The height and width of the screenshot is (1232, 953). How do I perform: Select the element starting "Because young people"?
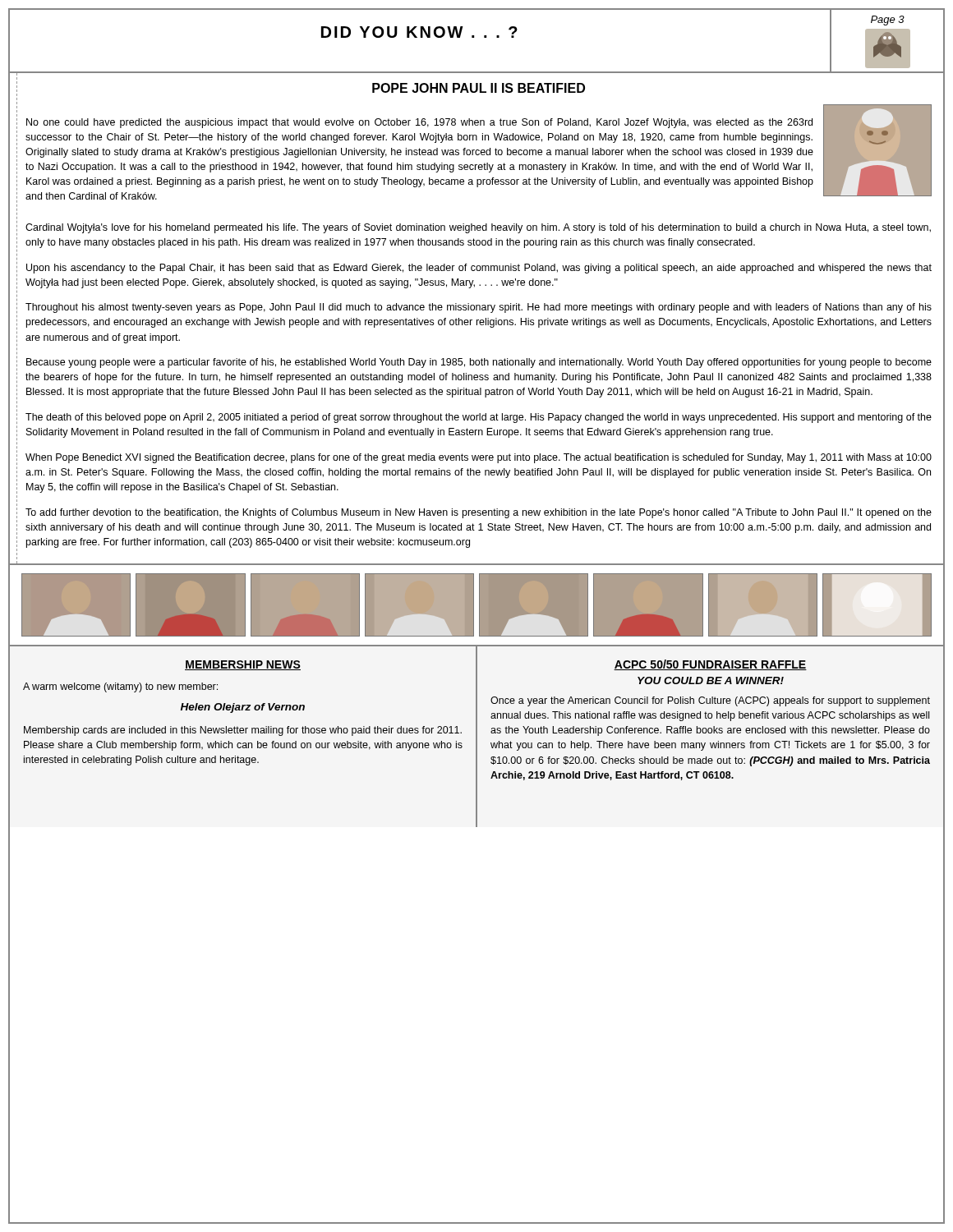coord(479,377)
